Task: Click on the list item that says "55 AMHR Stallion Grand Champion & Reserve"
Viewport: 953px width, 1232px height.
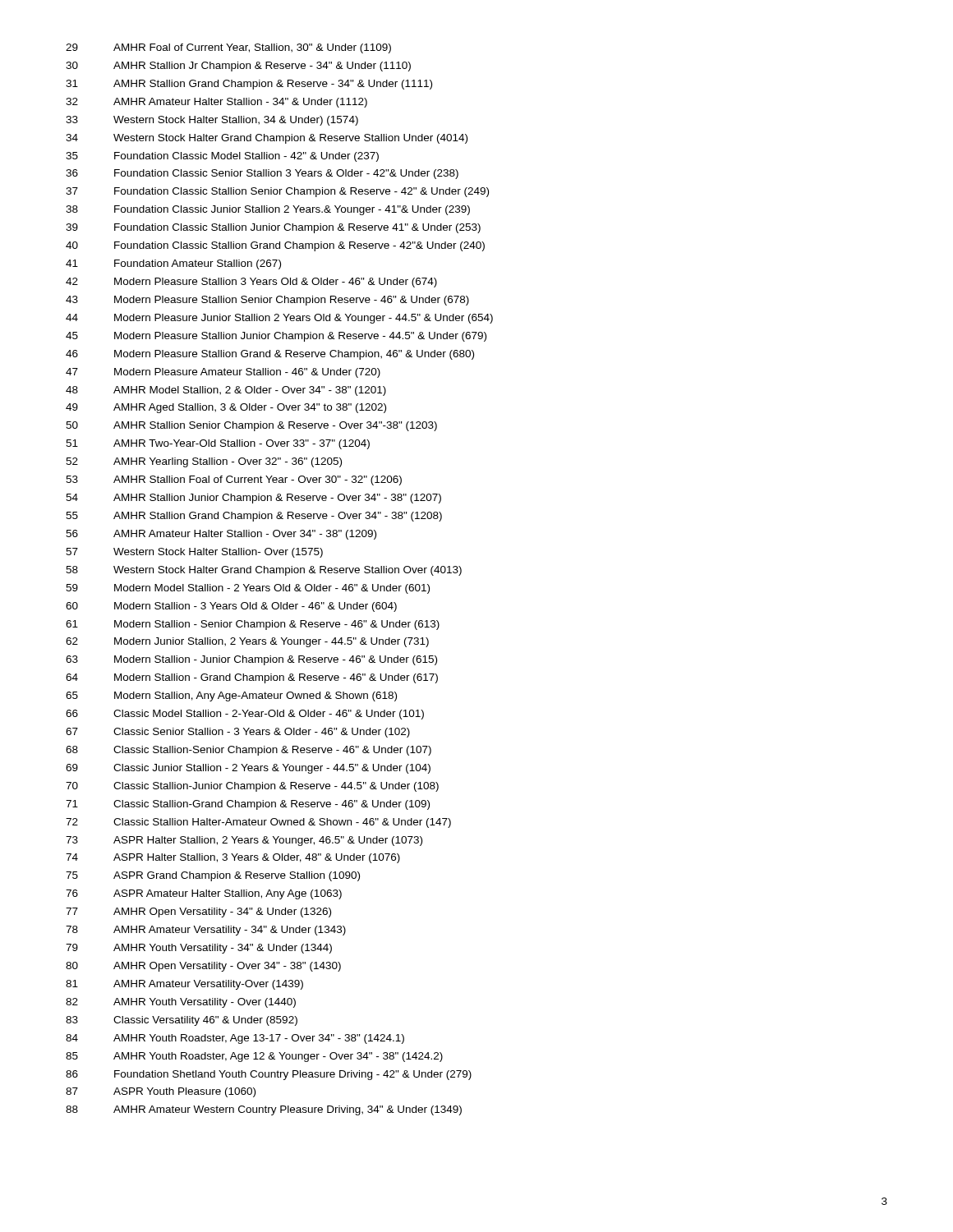Action: [x=254, y=517]
